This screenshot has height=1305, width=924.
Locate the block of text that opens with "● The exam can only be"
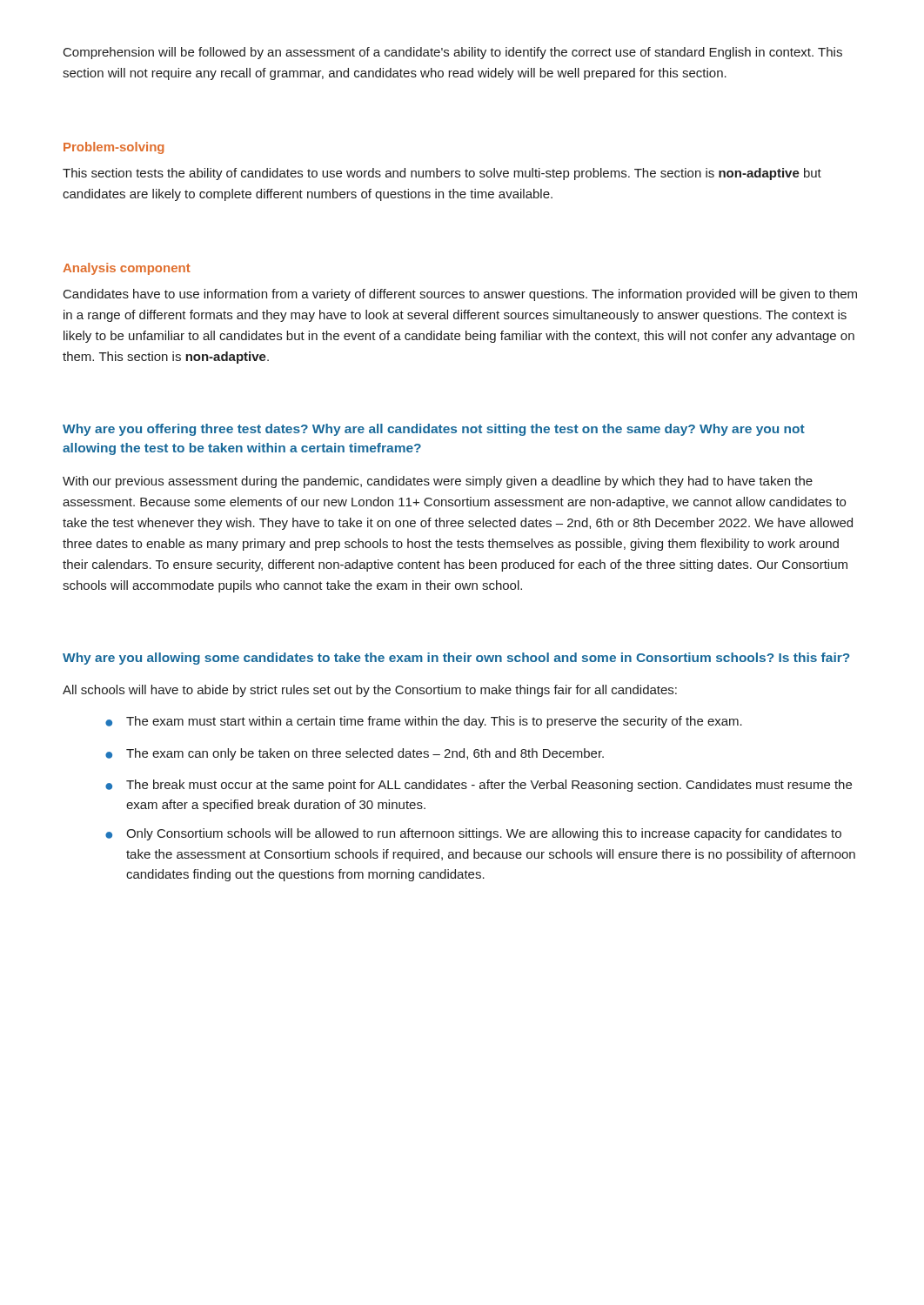pos(483,754)
